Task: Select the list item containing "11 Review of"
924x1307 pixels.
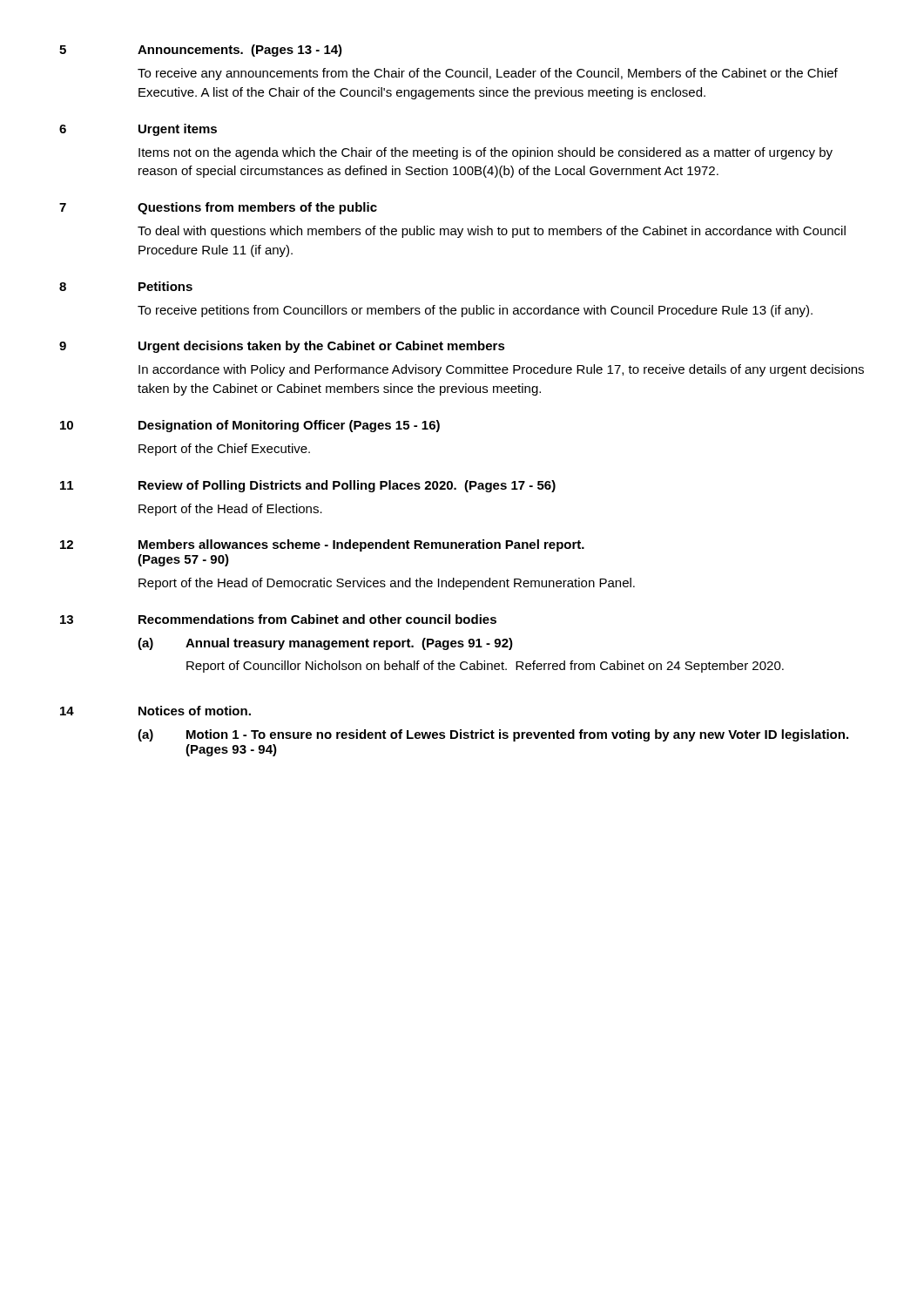Action: (x=462, y=497)
